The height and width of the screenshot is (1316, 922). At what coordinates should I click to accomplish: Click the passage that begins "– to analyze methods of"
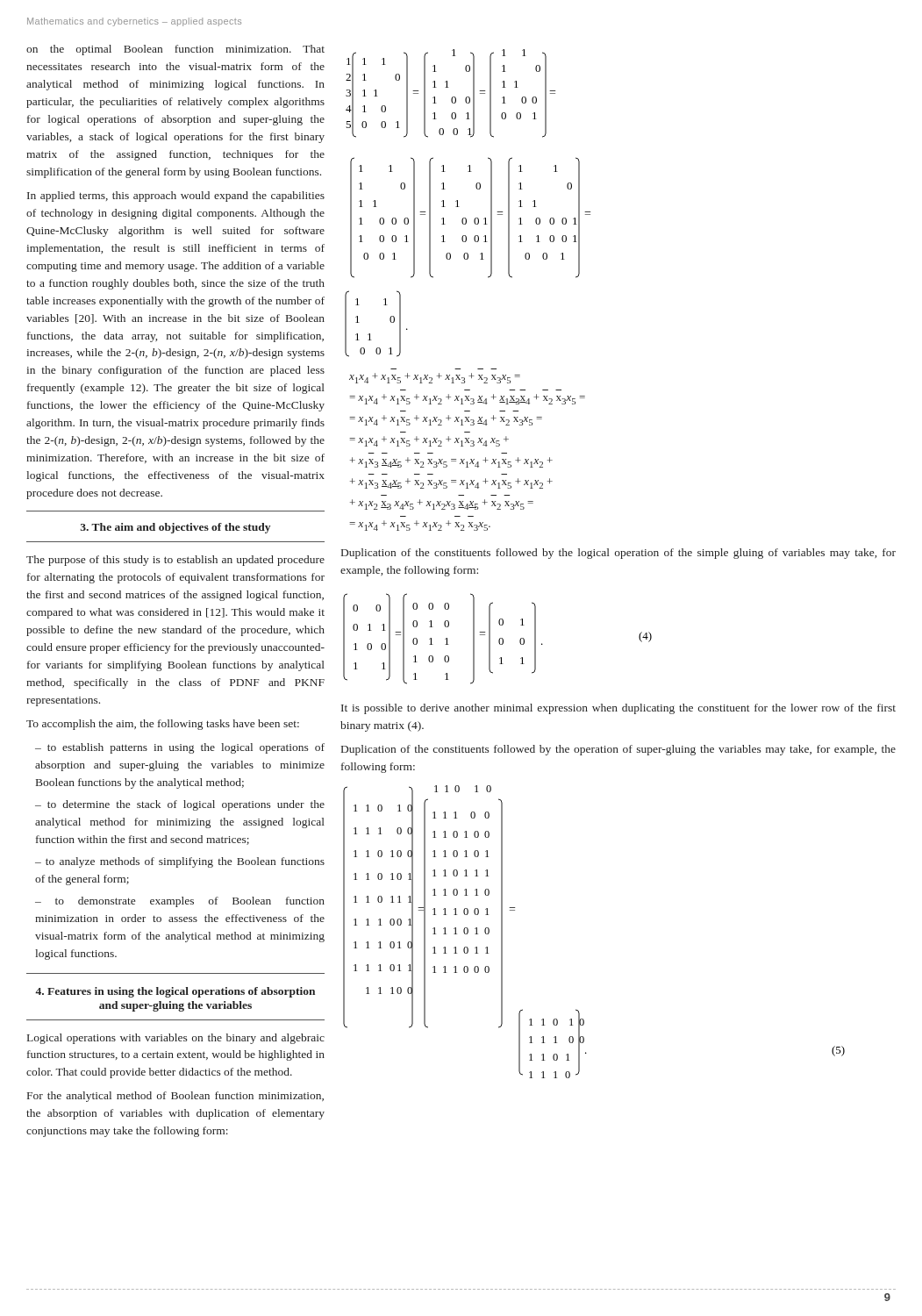point(180,870)
